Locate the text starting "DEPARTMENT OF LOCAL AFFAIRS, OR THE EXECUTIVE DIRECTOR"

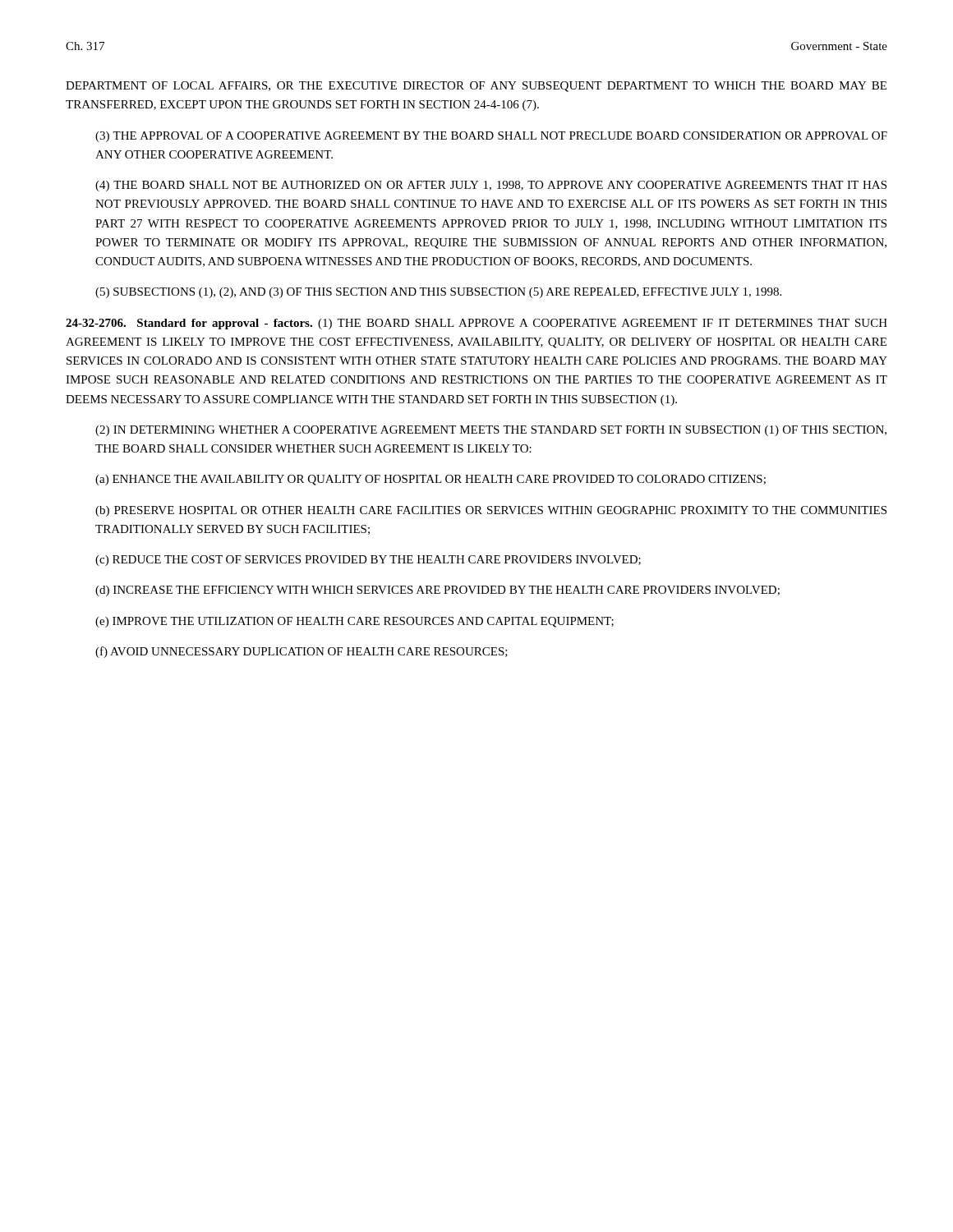point(476,95)
